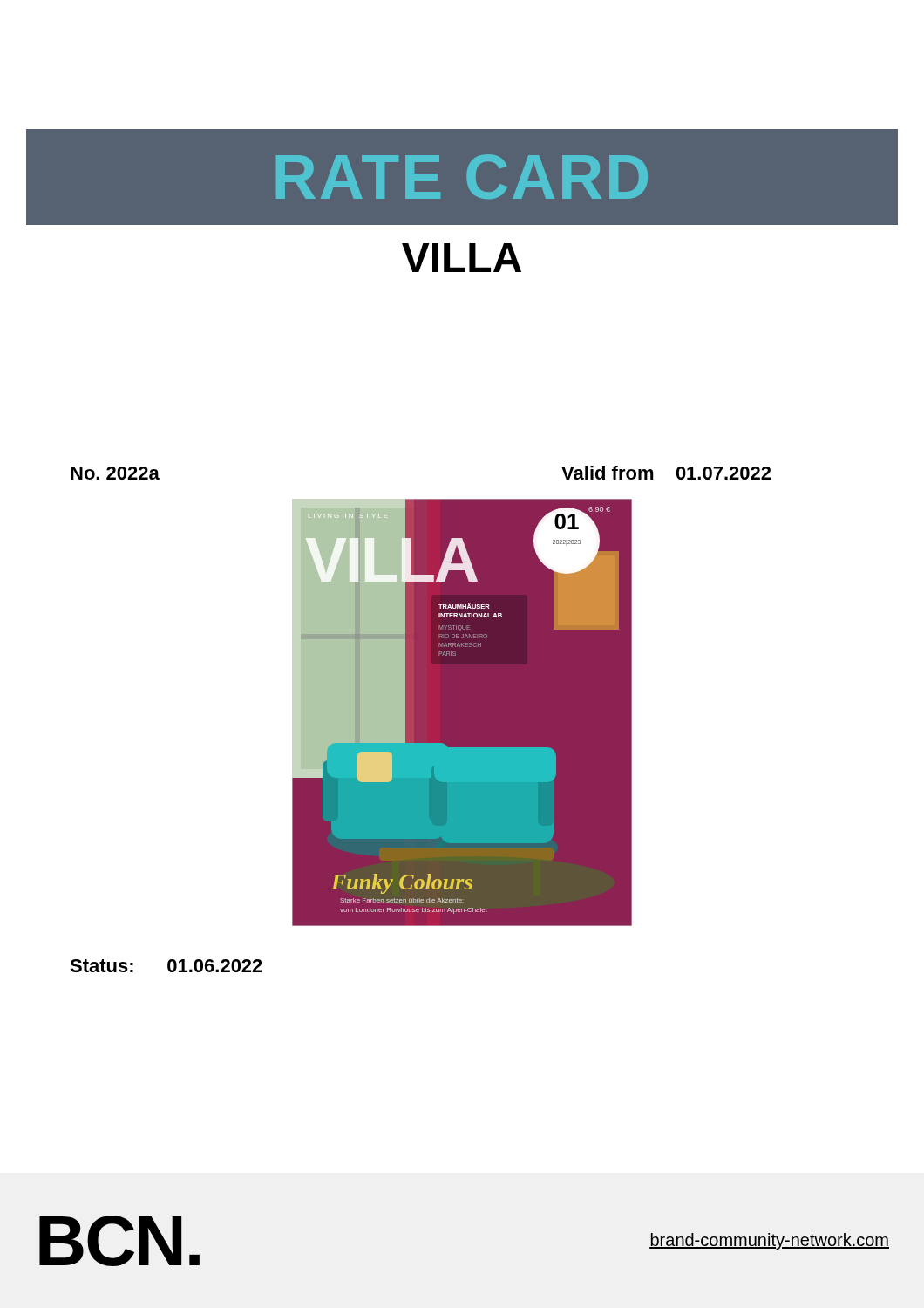Where does it say "Valid from 01.07.2022"?
Viewport: 924px width, 1308px height.
click(666, 473)
